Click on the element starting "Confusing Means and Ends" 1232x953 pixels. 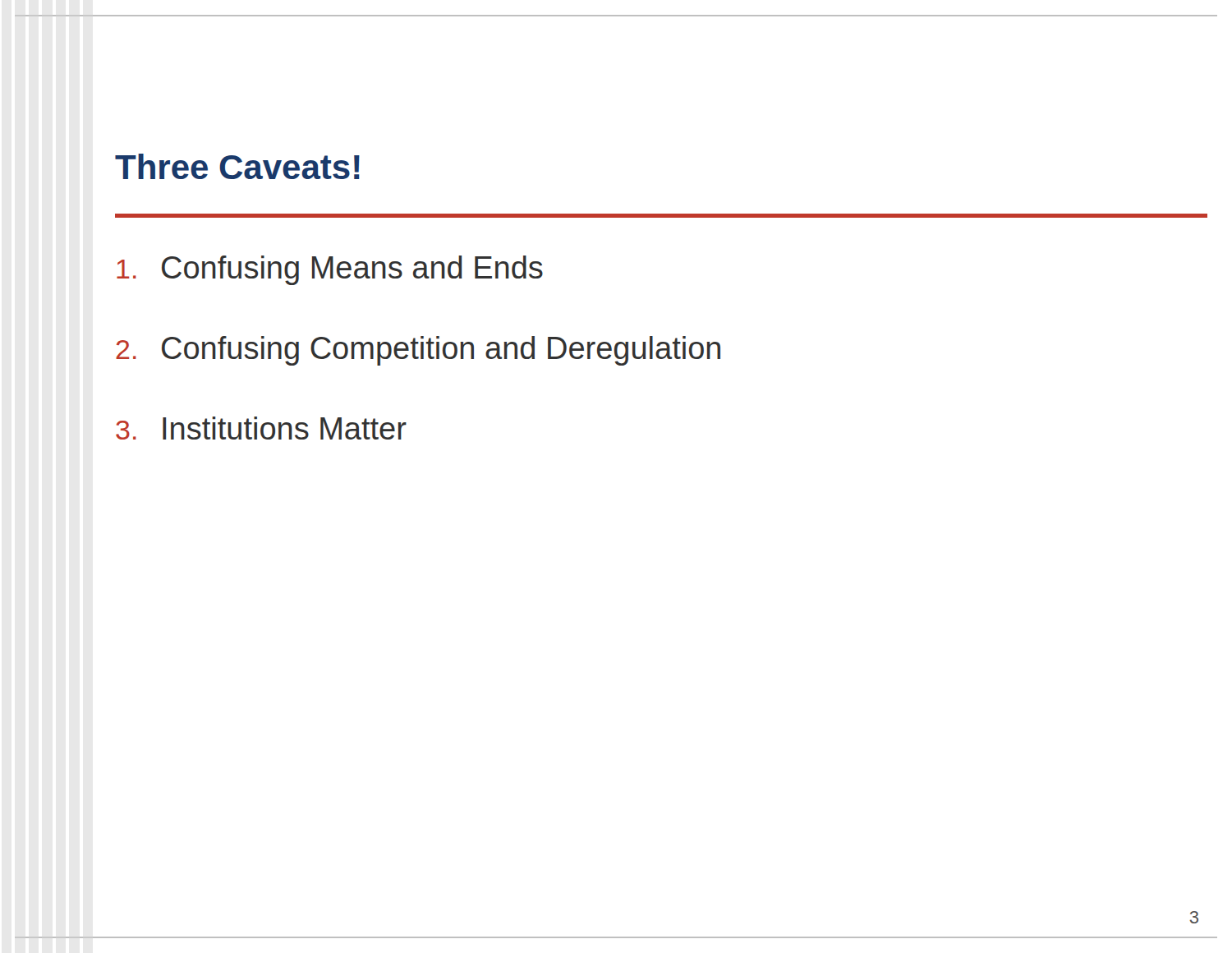click(x=329, y=268)
